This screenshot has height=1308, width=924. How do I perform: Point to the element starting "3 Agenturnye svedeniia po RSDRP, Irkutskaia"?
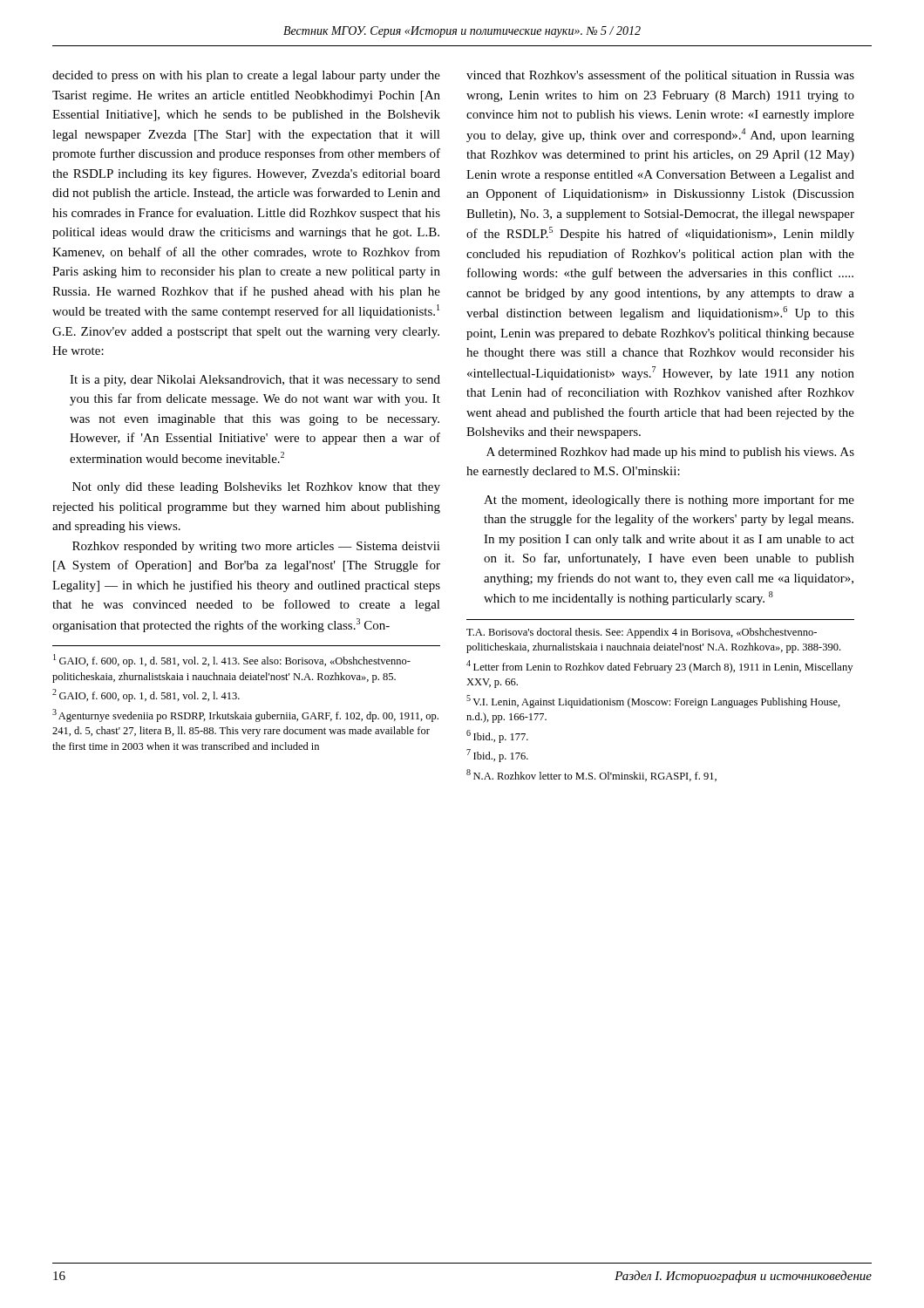pyautogui.click(x=246, y=730)
